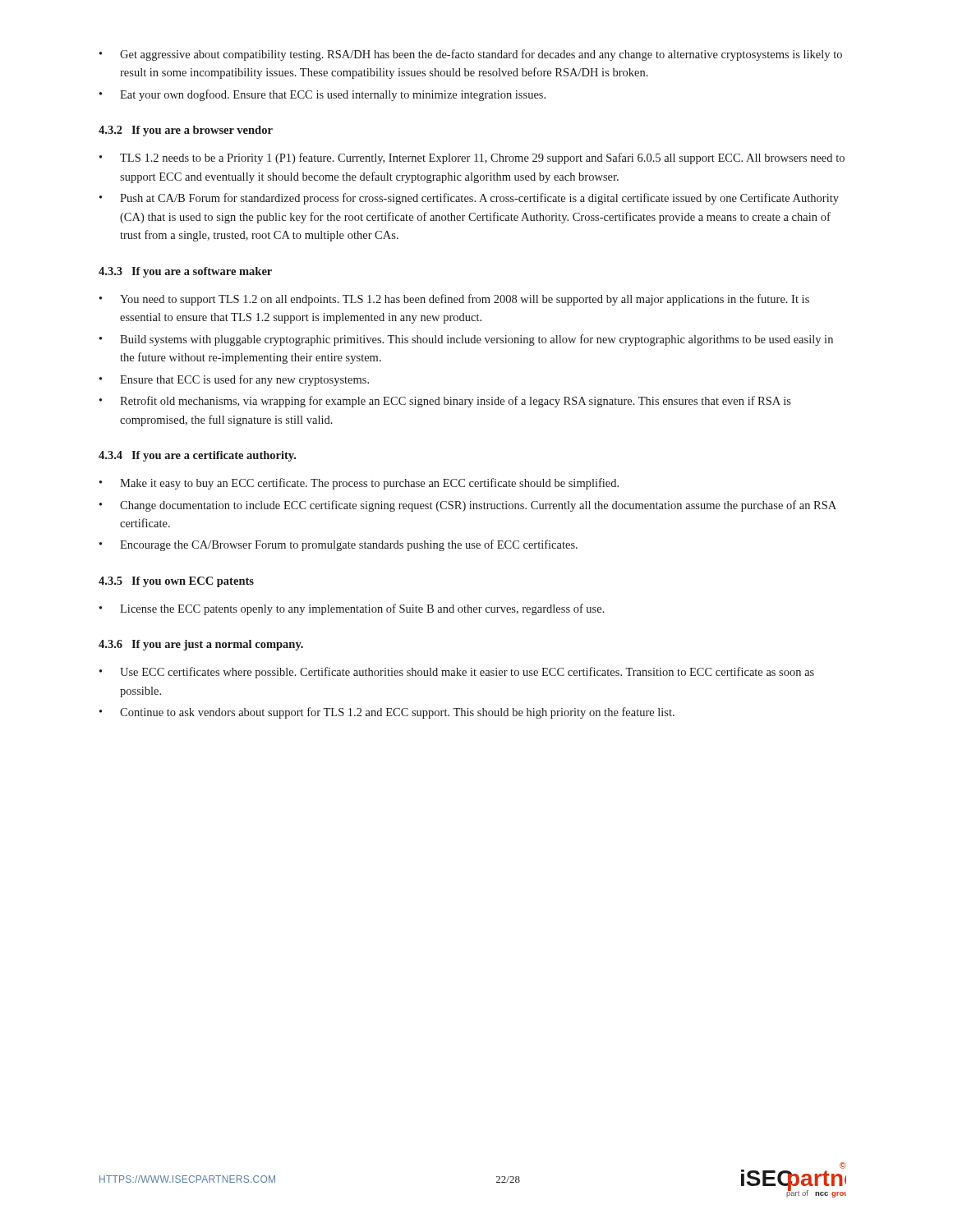Select the text block starting "4.3.6 If you are just"
Image resolution: width=953 pixels, height=1232 pixels.
click(x=201, y=644)
